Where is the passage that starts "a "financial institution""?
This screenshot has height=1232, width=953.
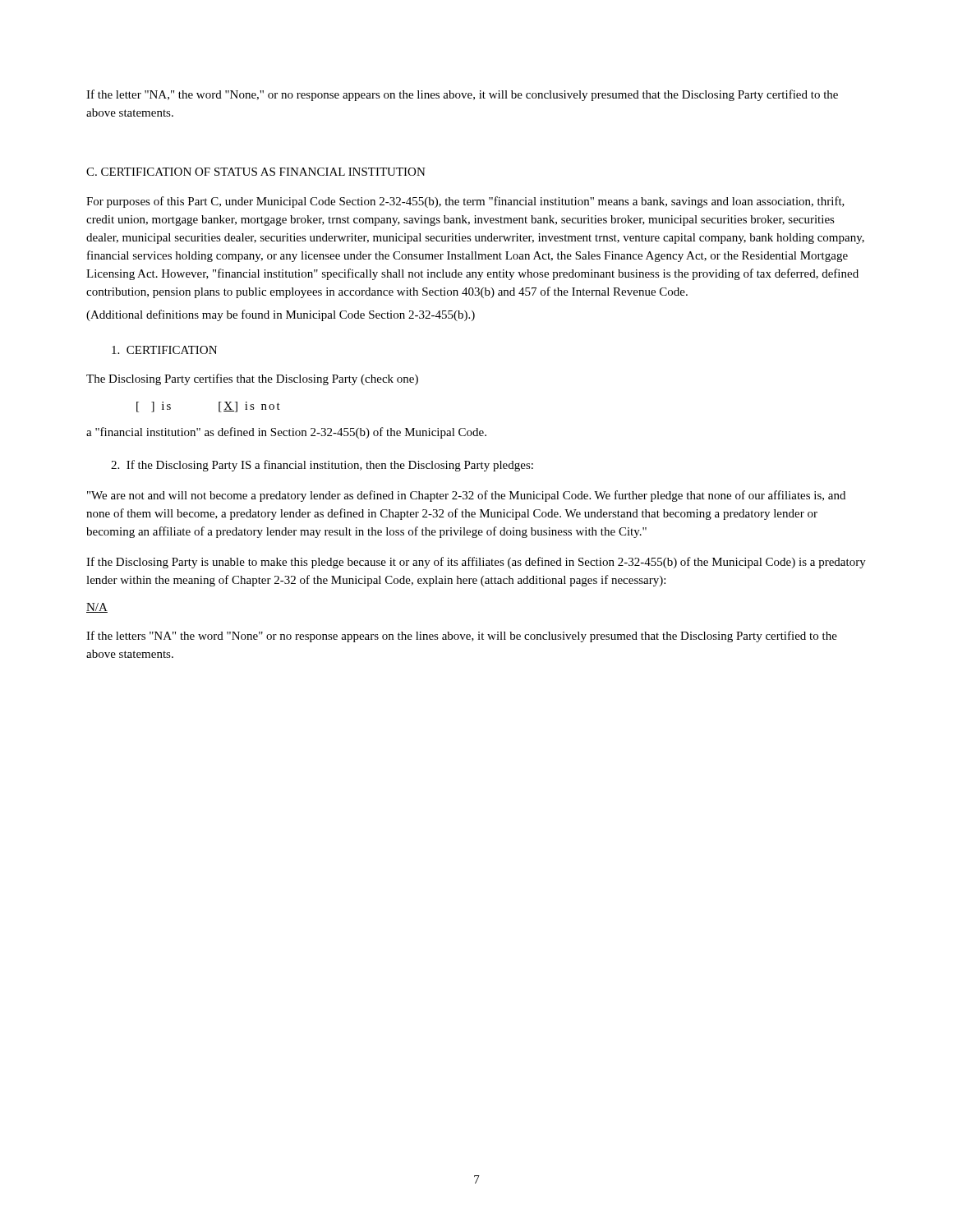click(x=476, y=432)
